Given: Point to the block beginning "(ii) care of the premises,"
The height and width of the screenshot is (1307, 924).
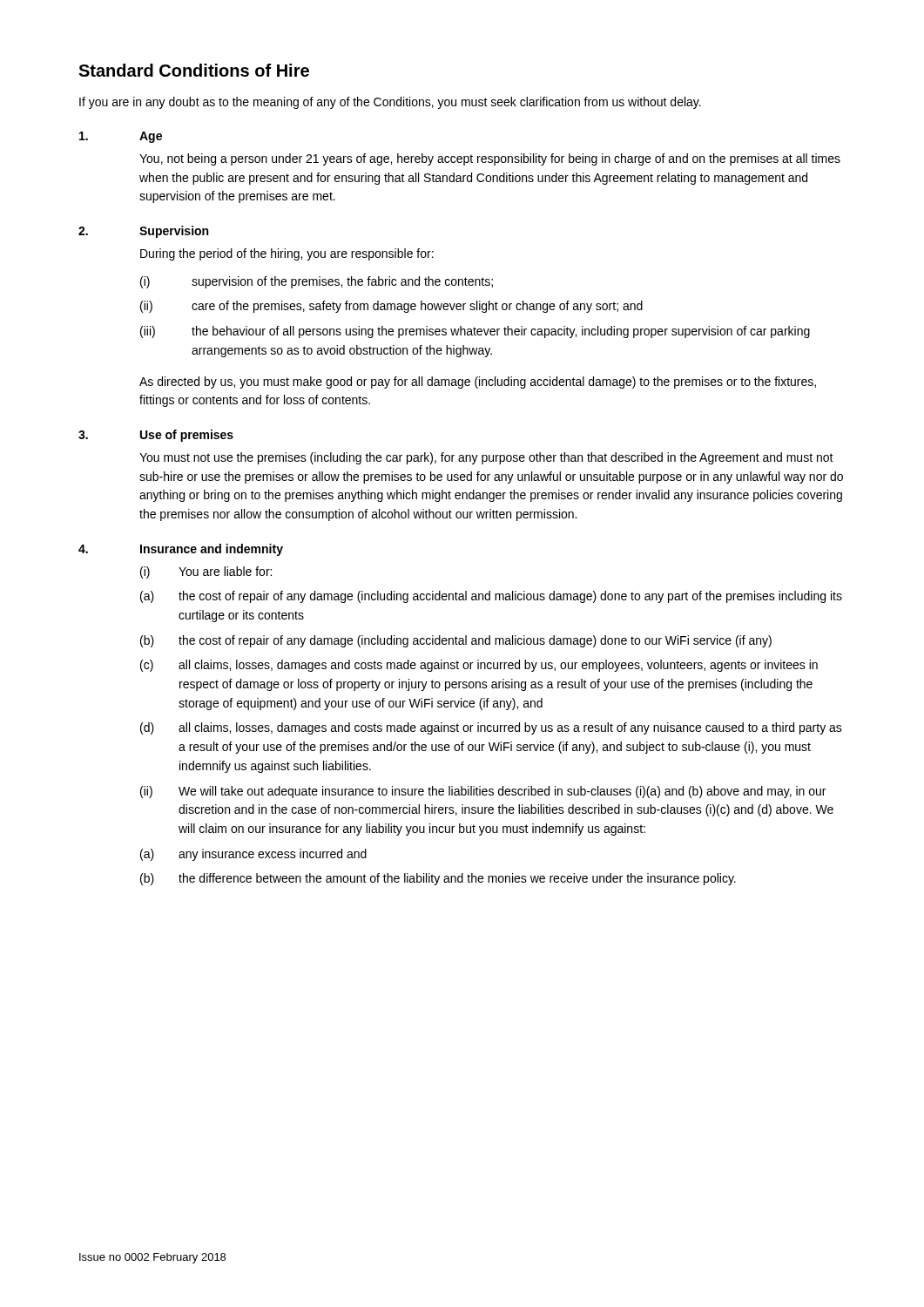Looking at the screenshot, I should pyautogui.click(x=492, y=307).
